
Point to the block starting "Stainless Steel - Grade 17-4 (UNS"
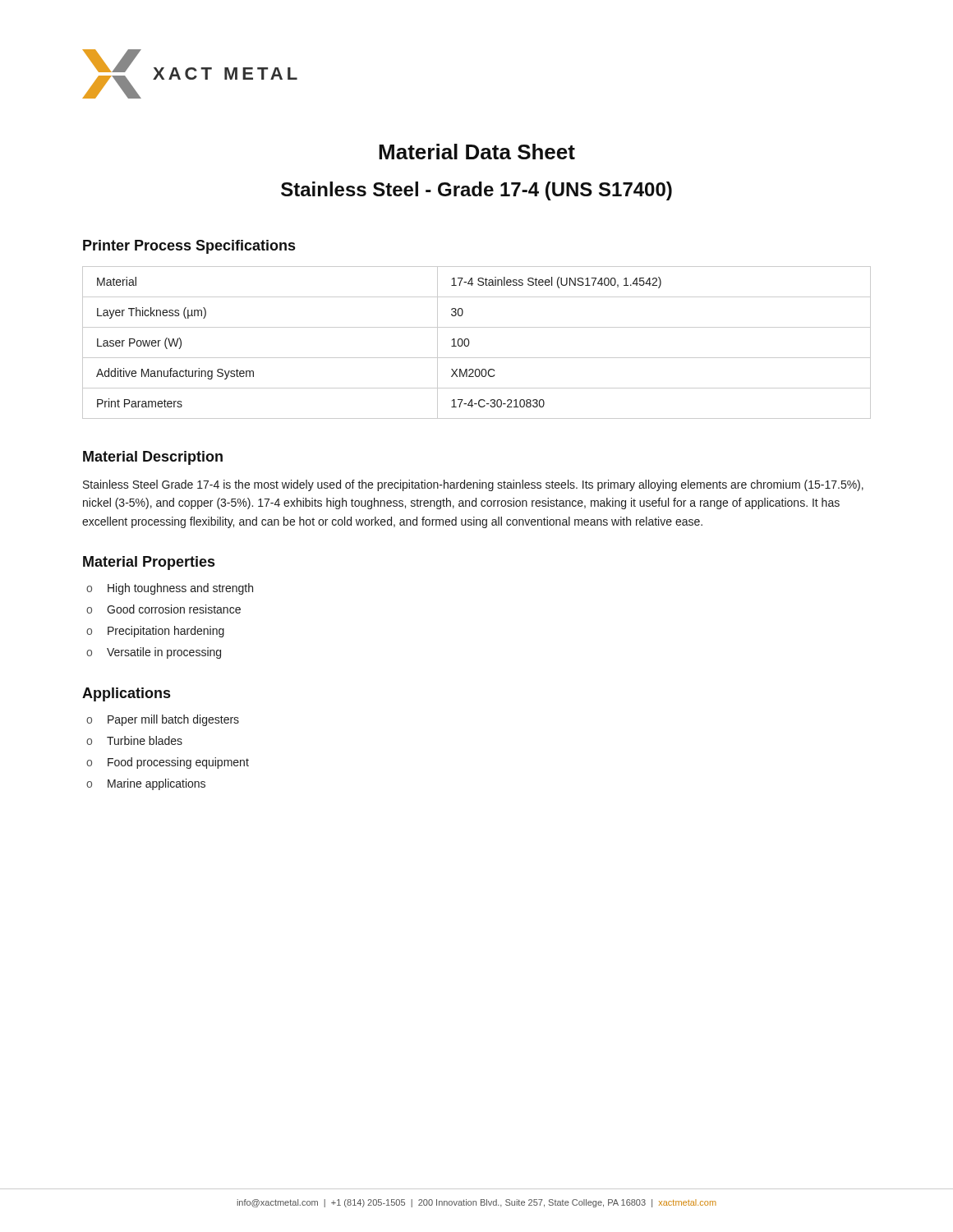[476, 189]
